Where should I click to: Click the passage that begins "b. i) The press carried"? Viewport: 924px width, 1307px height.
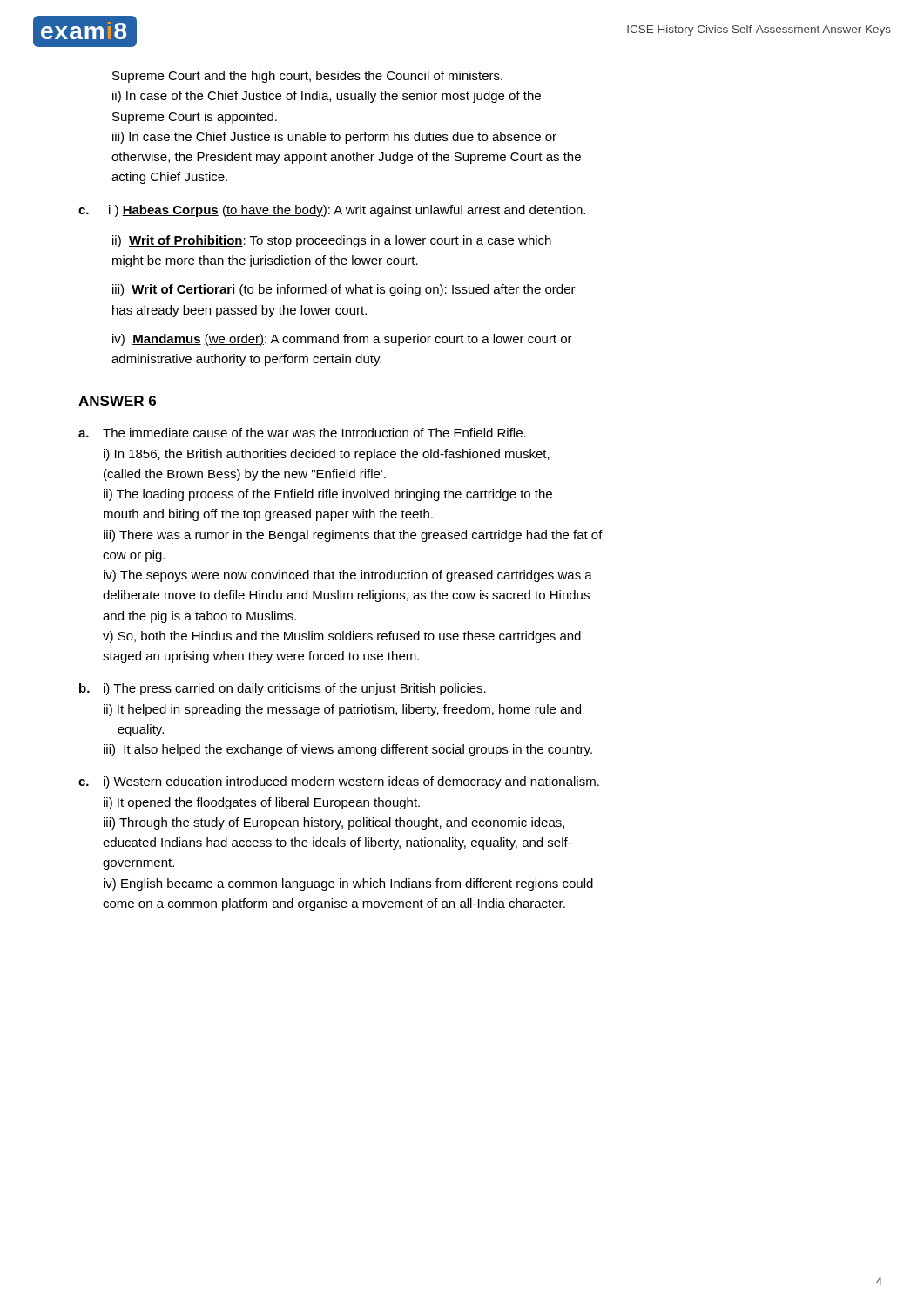tap(475, 719)
